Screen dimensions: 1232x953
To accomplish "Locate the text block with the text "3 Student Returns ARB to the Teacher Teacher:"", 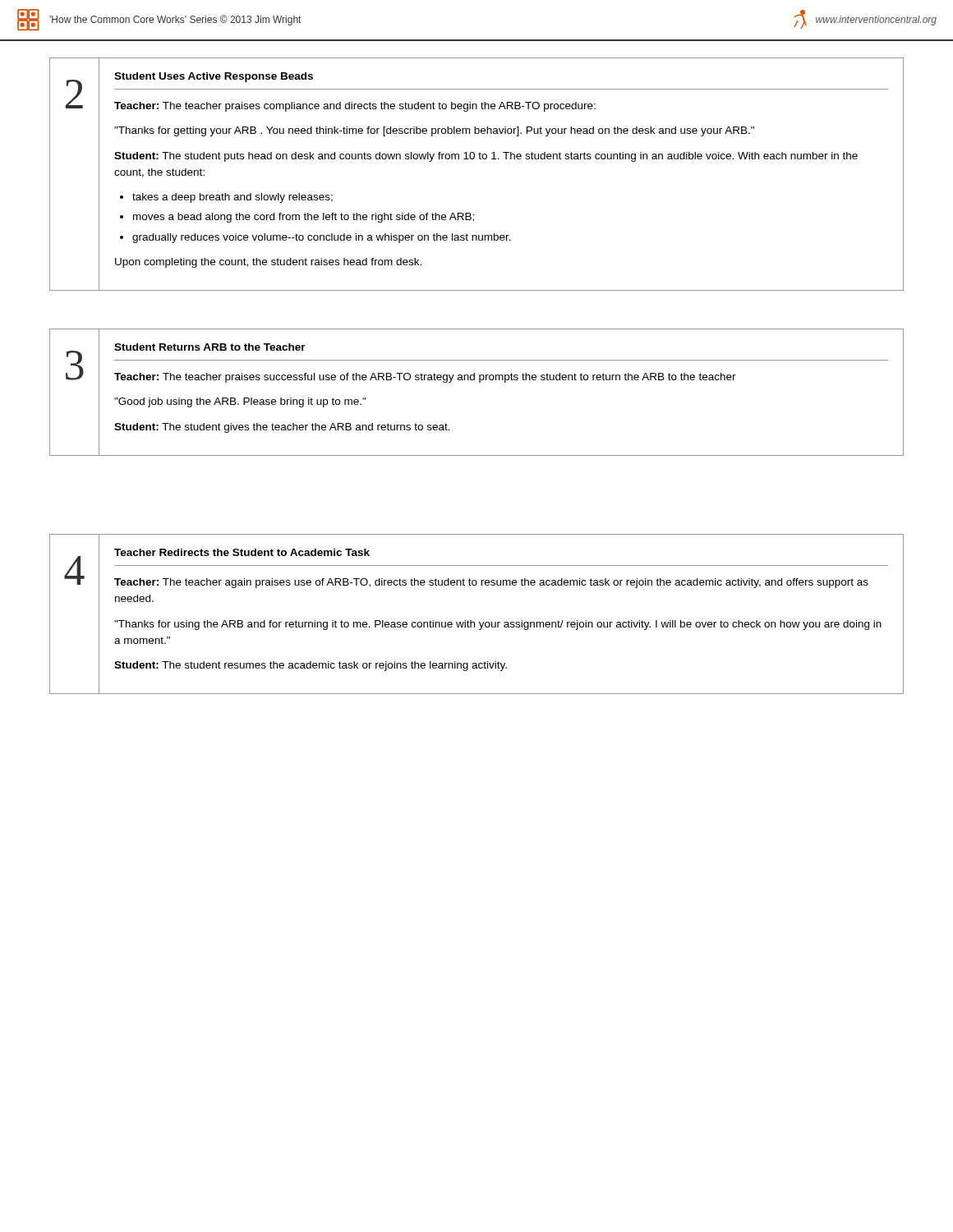I will 476,392.
